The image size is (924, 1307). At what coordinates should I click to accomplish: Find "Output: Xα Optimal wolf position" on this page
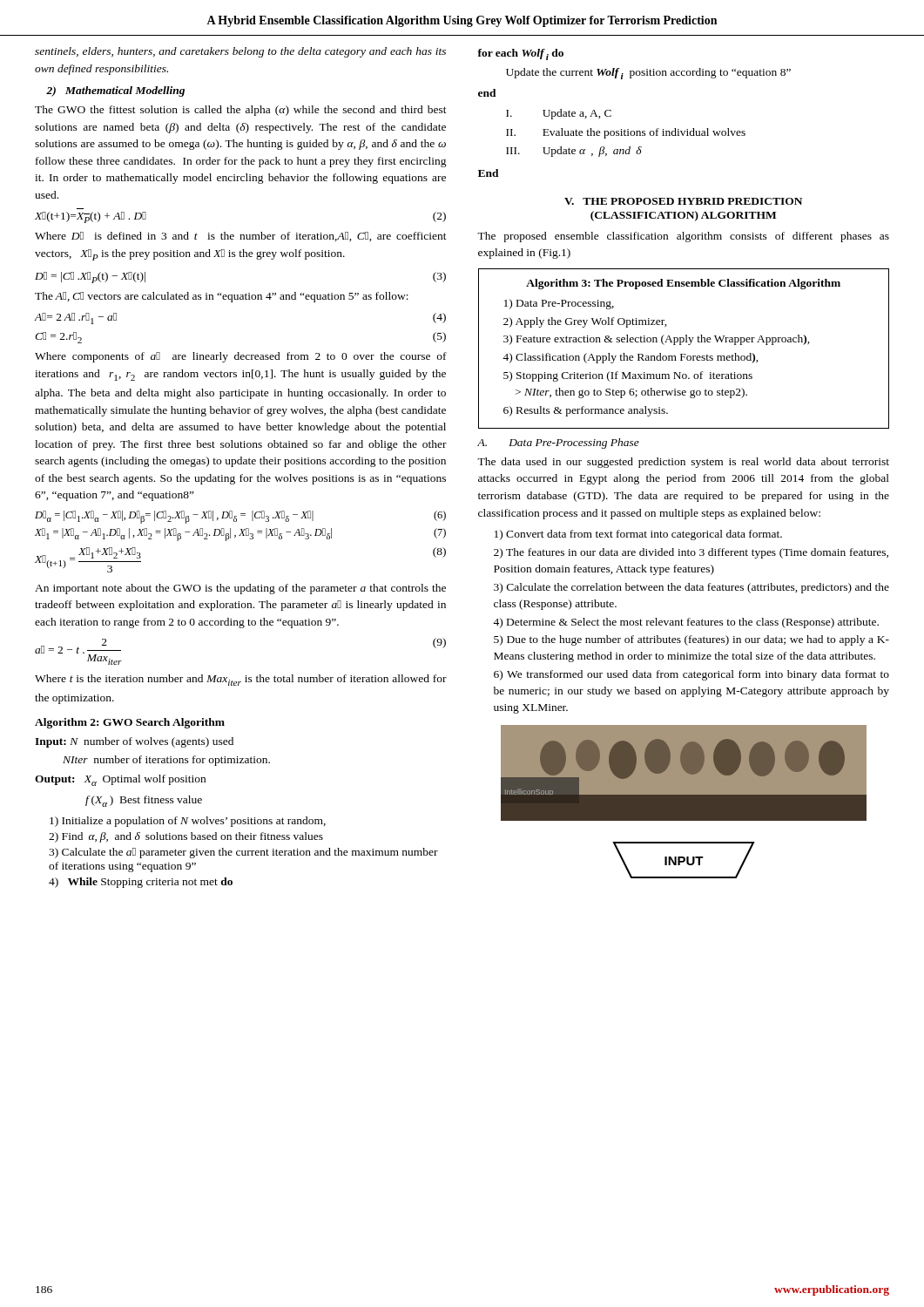click(x=121, y=779)
